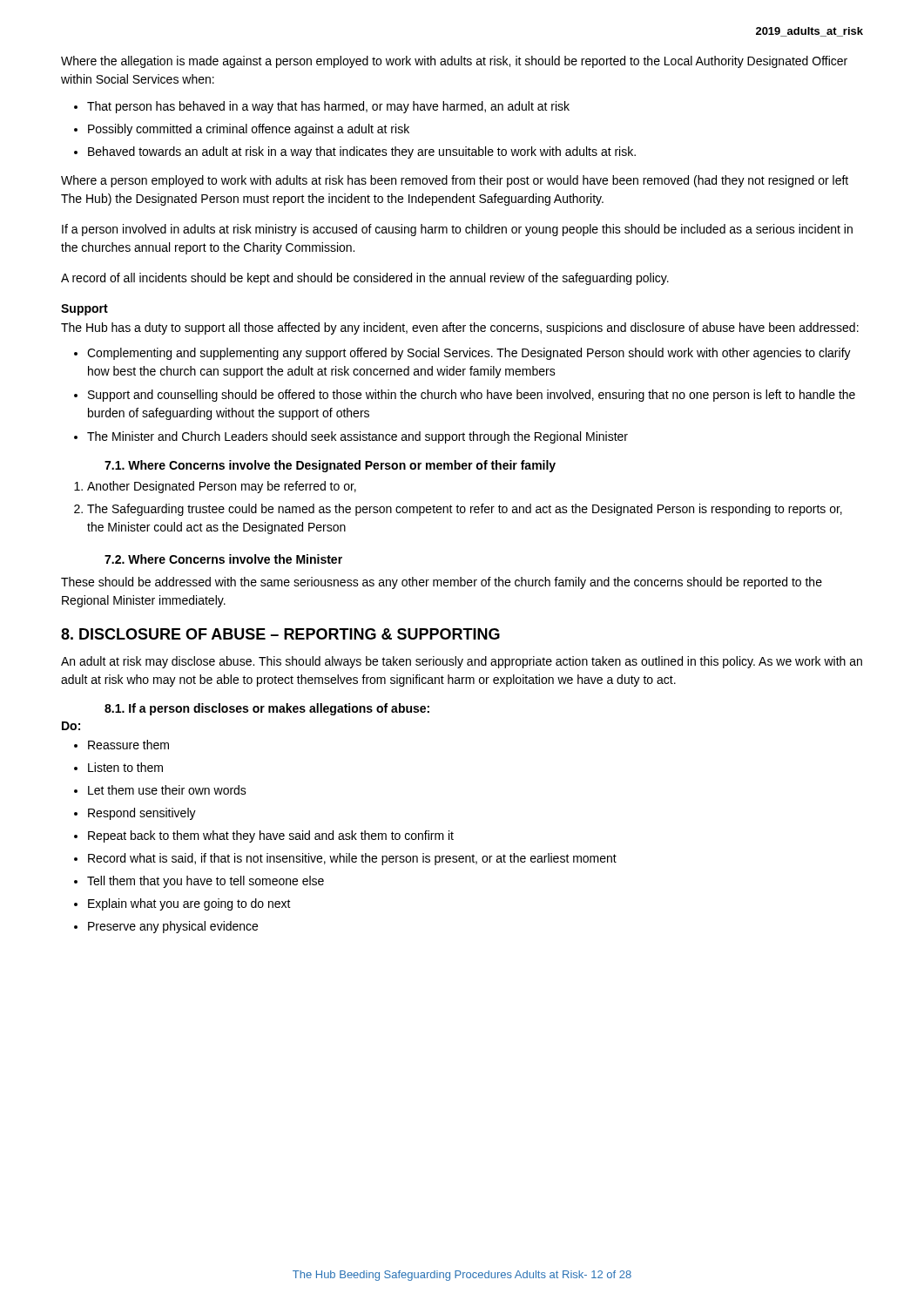Select the text starting "The Hub has"

pyautogui.click(x=460, y=328)
